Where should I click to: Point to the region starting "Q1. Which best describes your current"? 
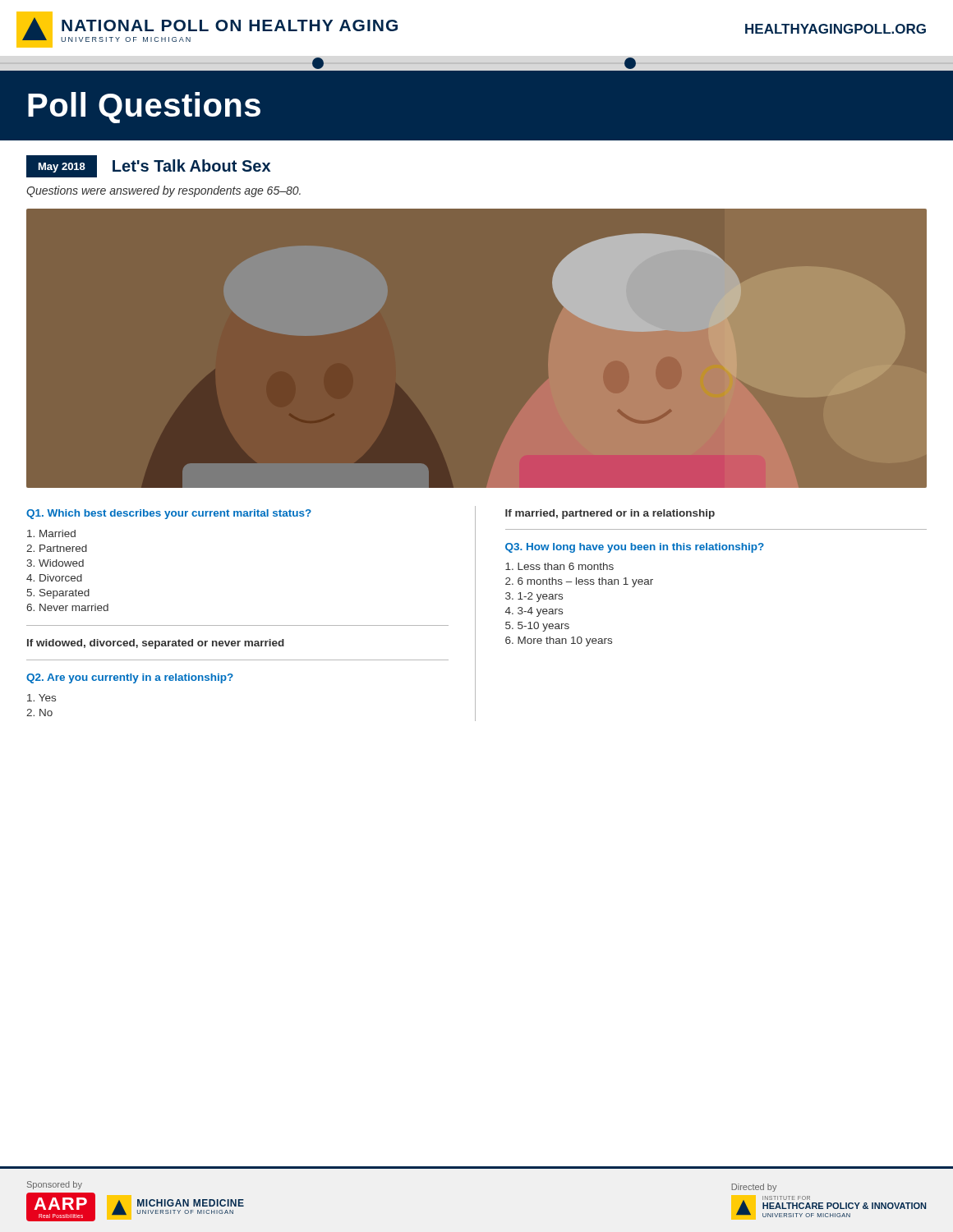169,513
